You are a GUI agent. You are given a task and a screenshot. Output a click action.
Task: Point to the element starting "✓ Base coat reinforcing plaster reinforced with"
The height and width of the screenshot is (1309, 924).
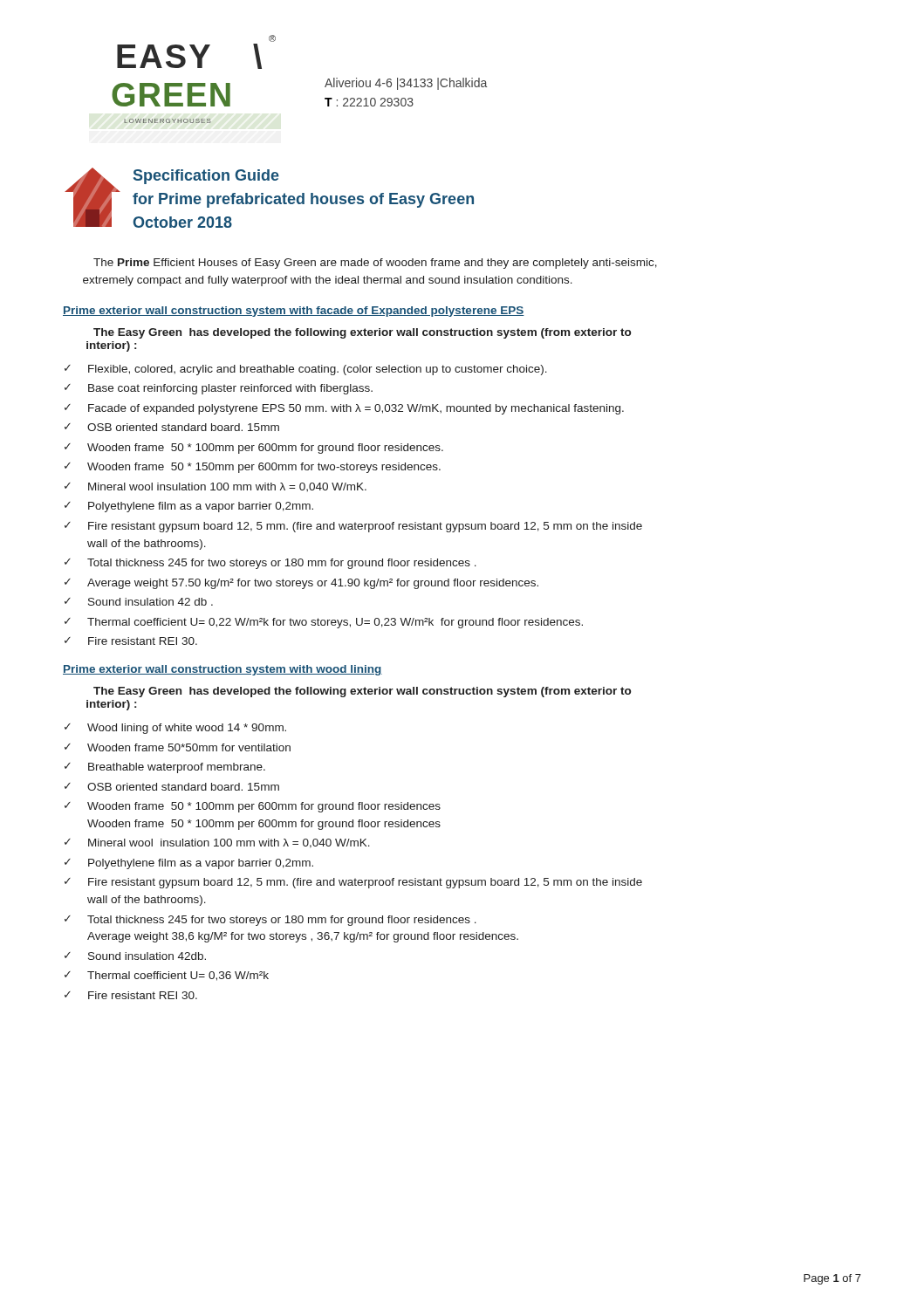point(219,389)
